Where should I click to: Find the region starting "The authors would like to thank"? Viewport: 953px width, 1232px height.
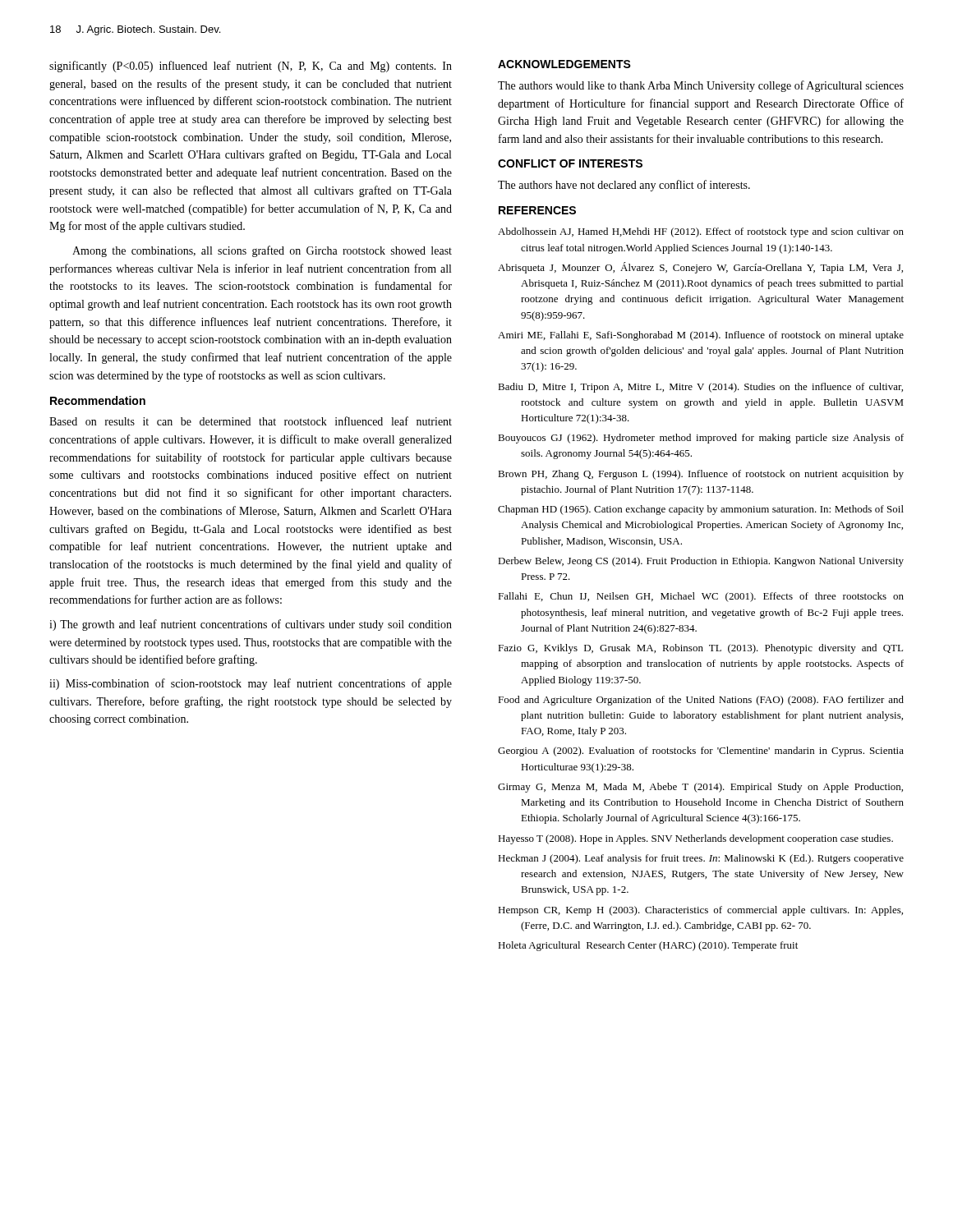coord(701,113)
